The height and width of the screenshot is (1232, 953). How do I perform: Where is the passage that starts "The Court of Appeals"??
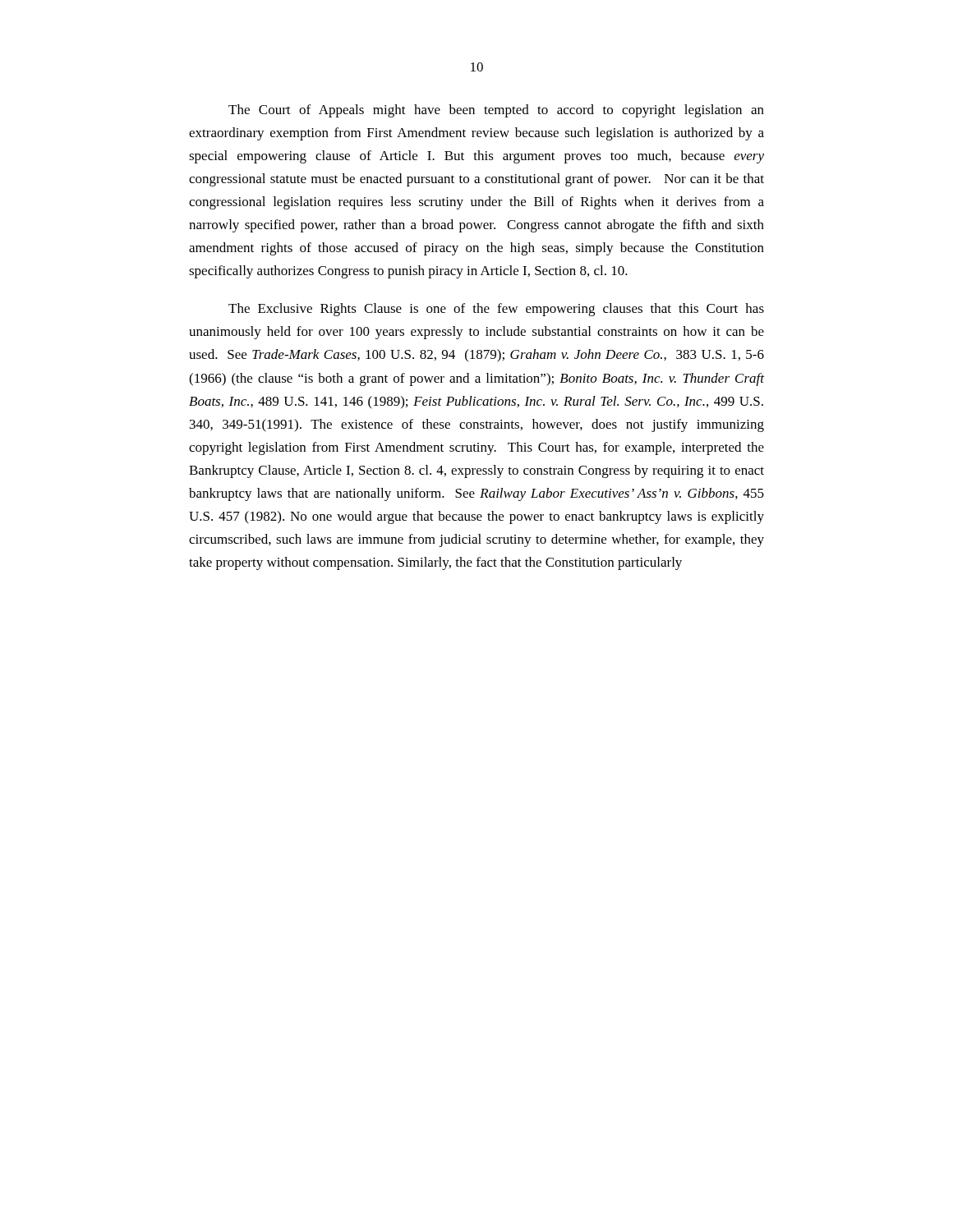(x=476, y=190)
